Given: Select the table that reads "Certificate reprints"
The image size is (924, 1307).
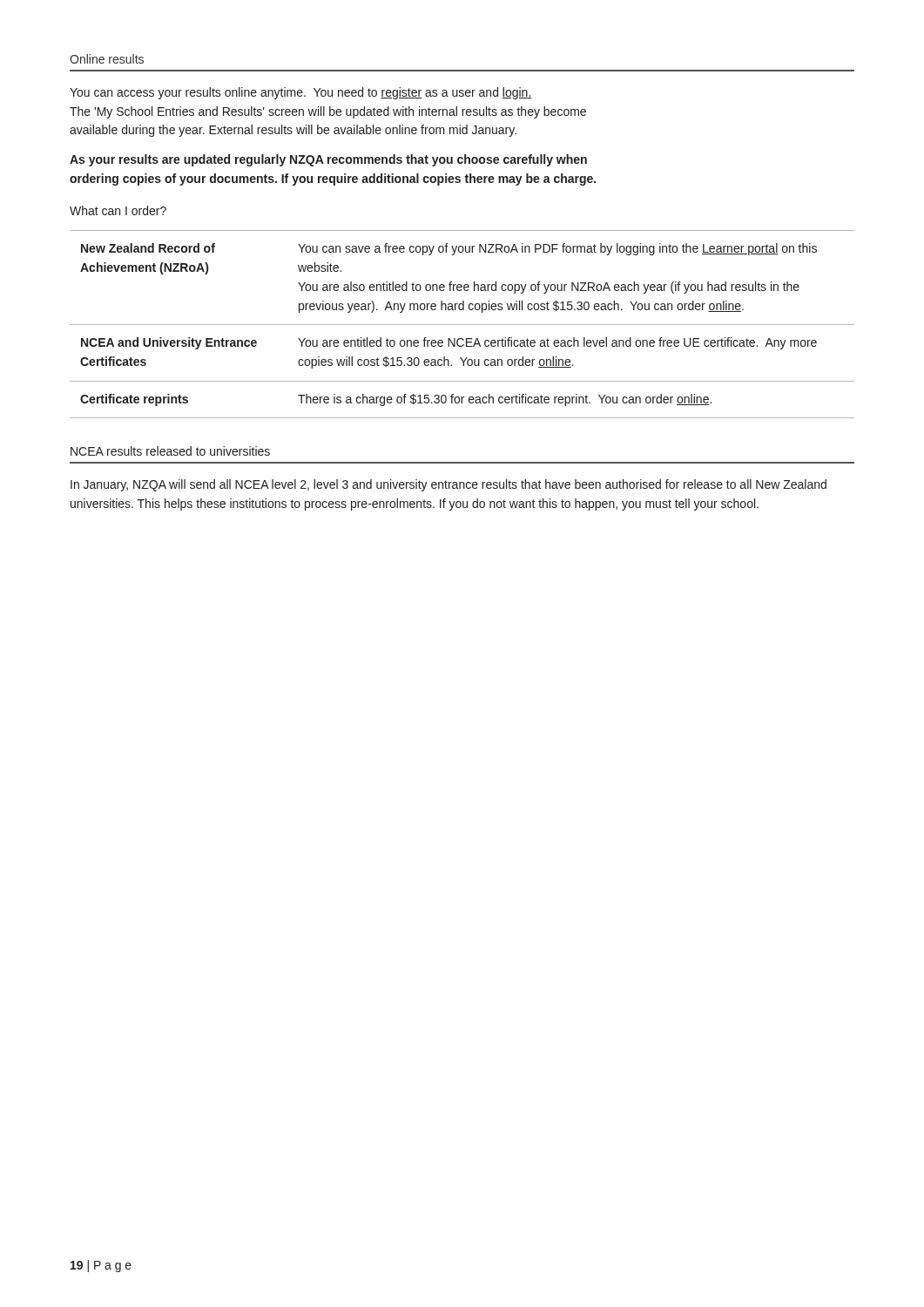Looking at the screenshot, I should point(462,324).
